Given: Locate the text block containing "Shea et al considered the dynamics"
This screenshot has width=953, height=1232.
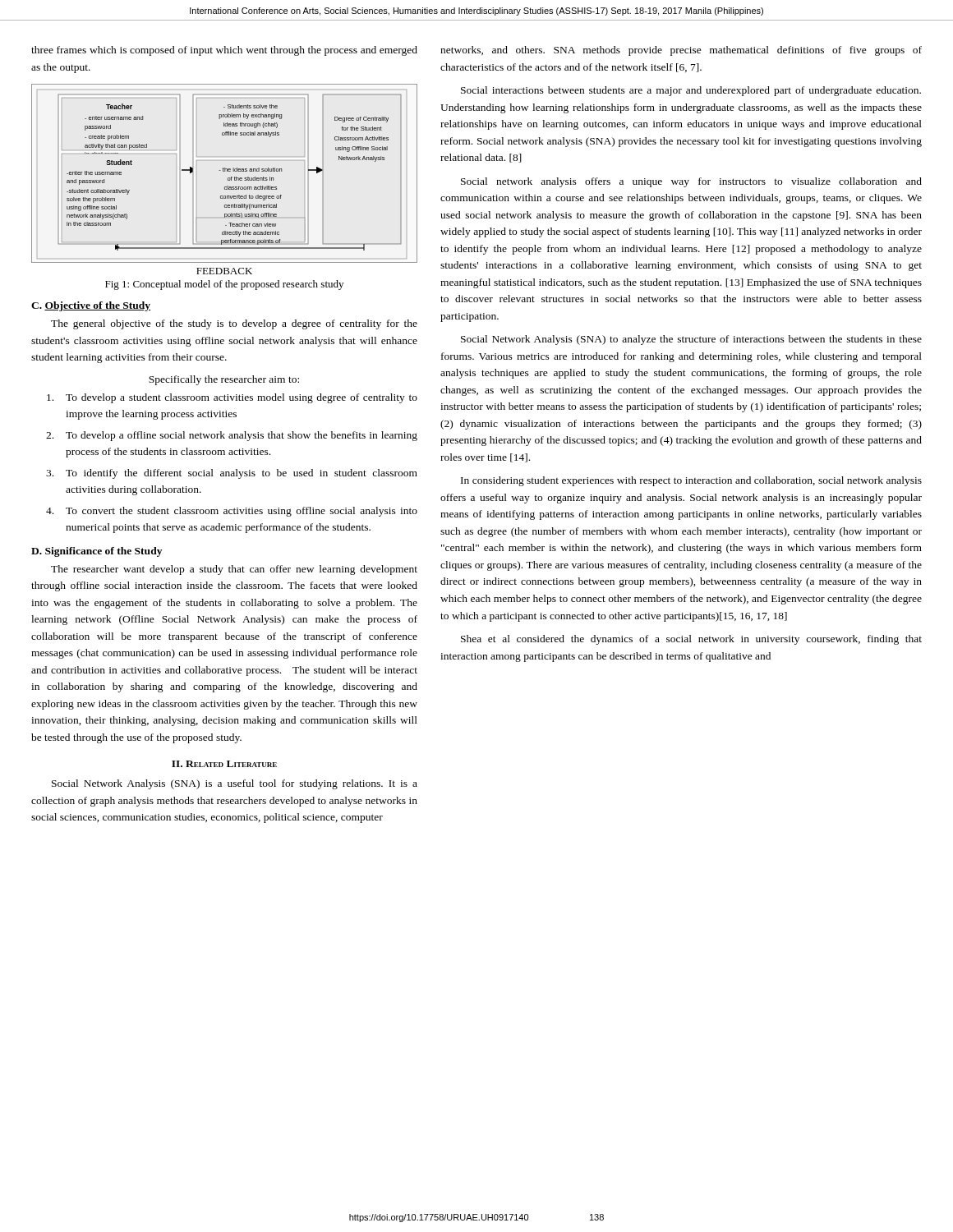Looking at the screenshot, I should 681,647.
